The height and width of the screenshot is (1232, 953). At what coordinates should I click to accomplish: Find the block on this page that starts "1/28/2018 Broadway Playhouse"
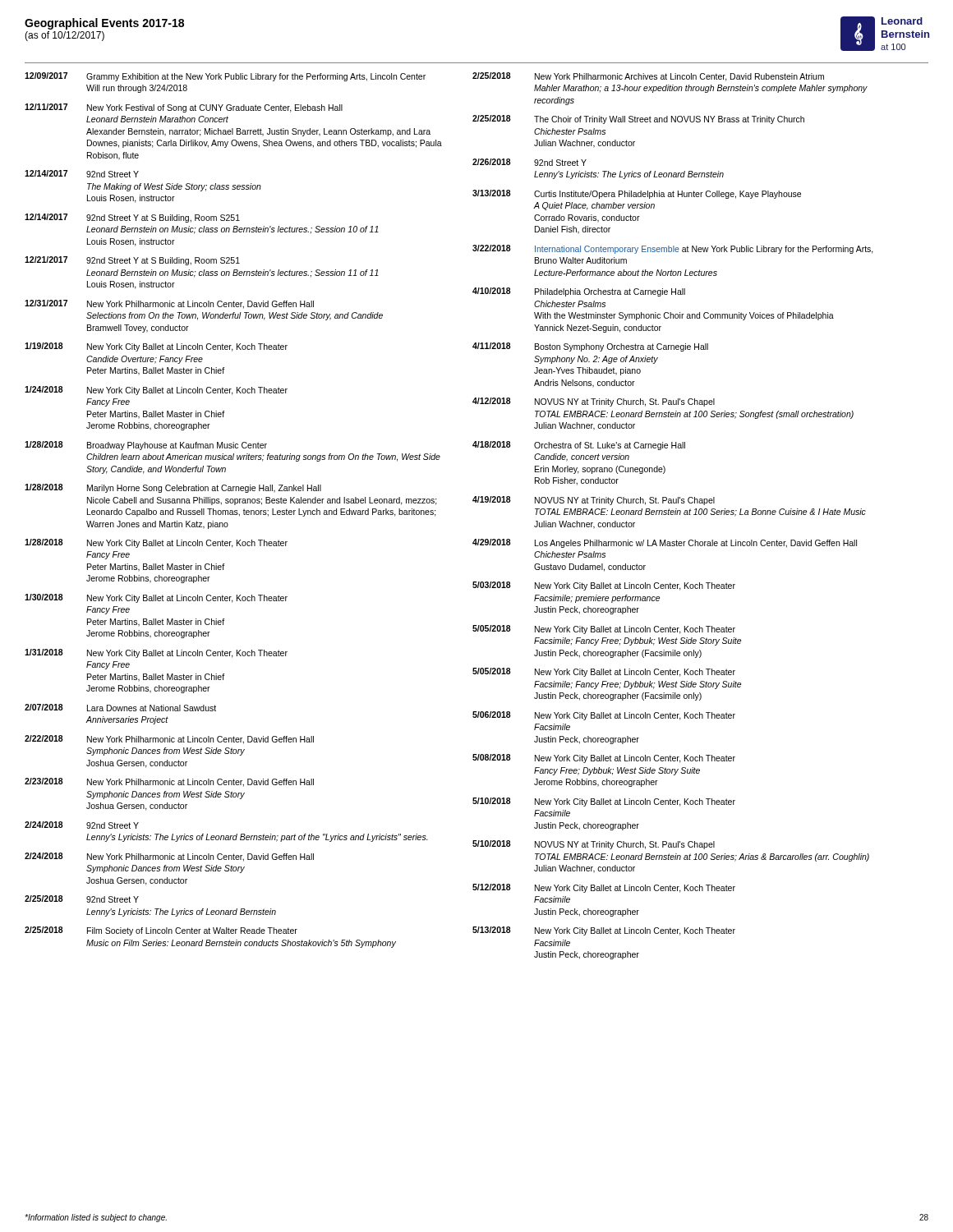pos(236,457)
